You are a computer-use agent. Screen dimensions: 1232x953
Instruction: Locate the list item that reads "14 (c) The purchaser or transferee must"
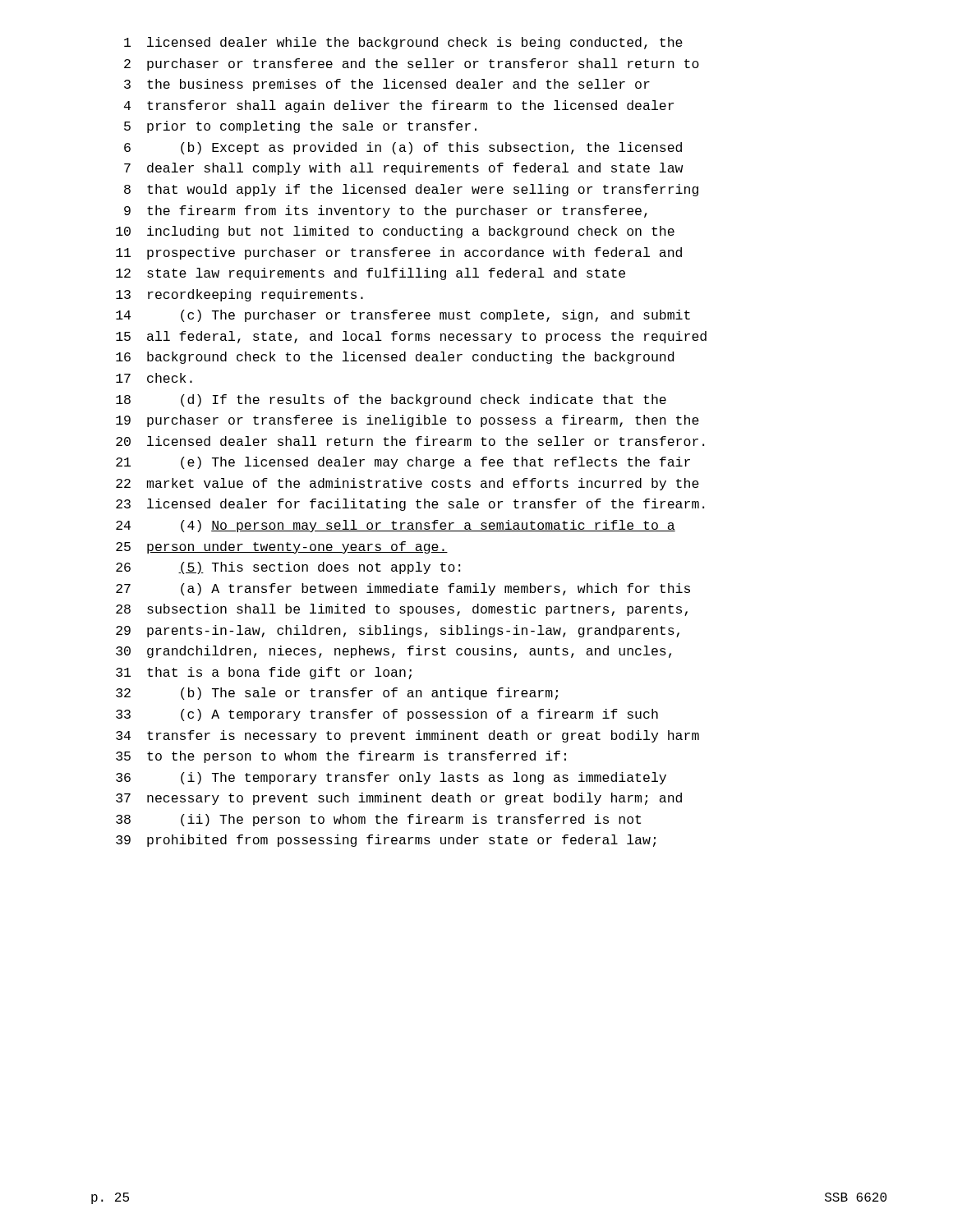coord(489,316)
